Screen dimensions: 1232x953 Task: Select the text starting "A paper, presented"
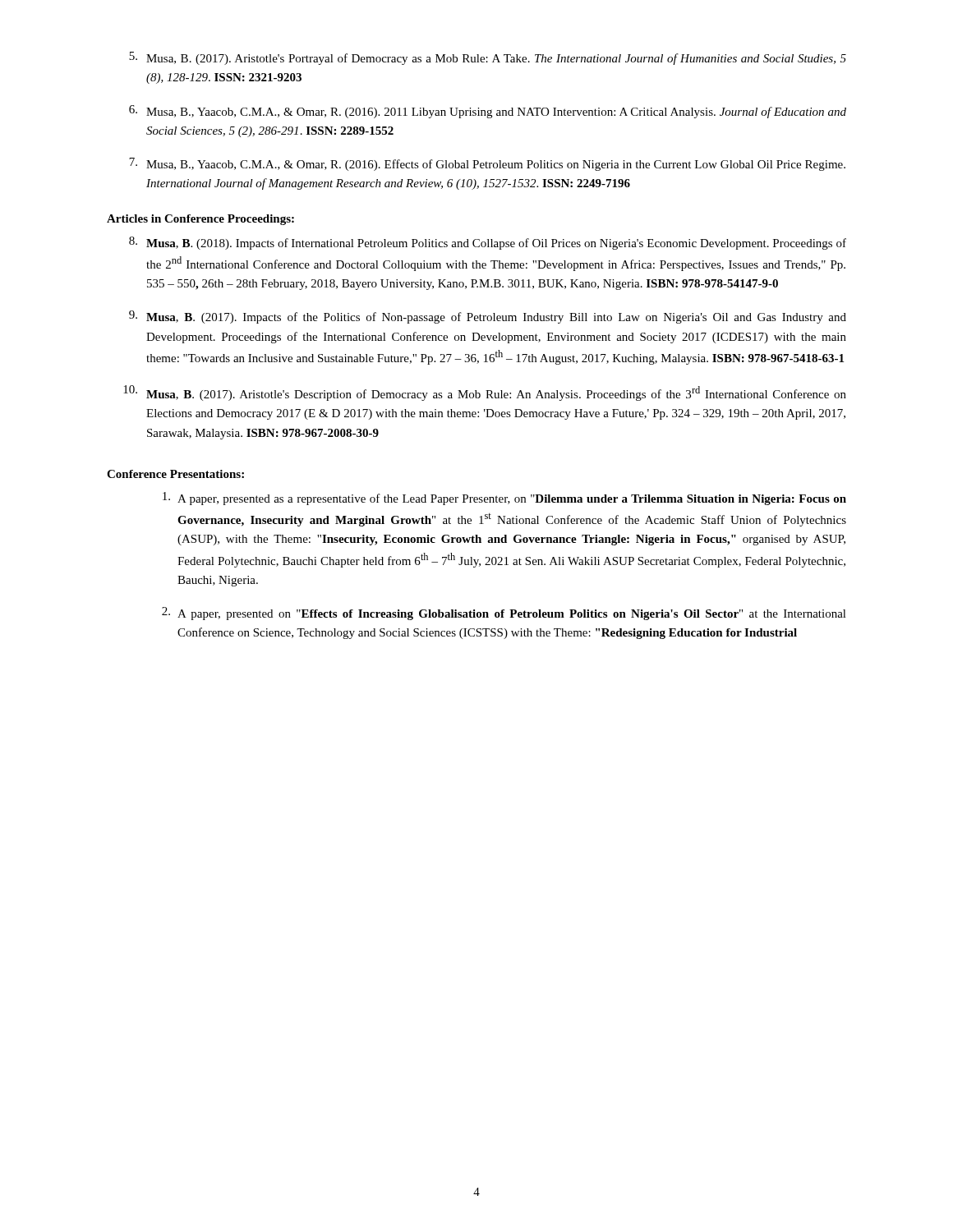(497, 540)
